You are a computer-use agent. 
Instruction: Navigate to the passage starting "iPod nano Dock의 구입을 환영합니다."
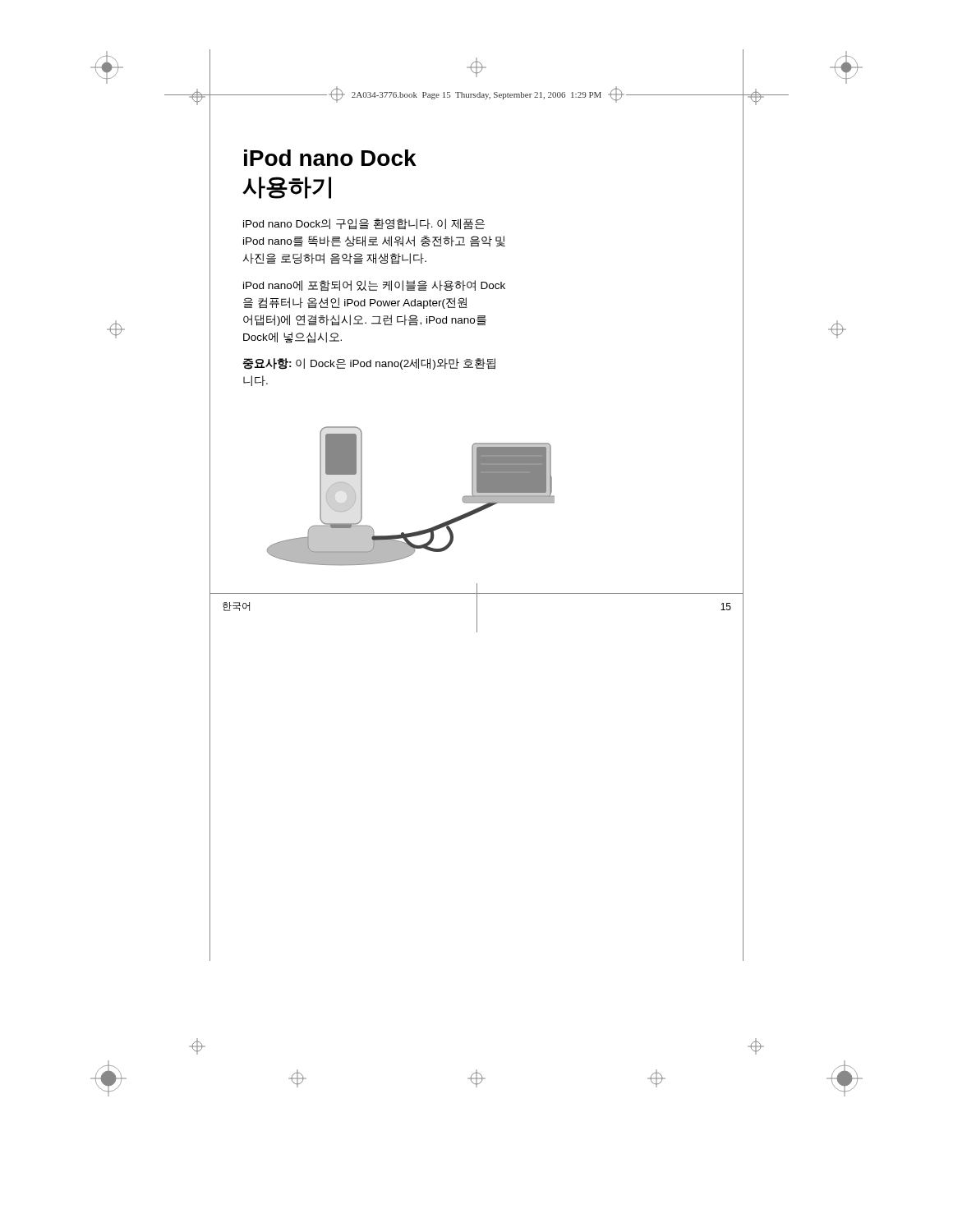pyautogui.click(x=374, y=241)
